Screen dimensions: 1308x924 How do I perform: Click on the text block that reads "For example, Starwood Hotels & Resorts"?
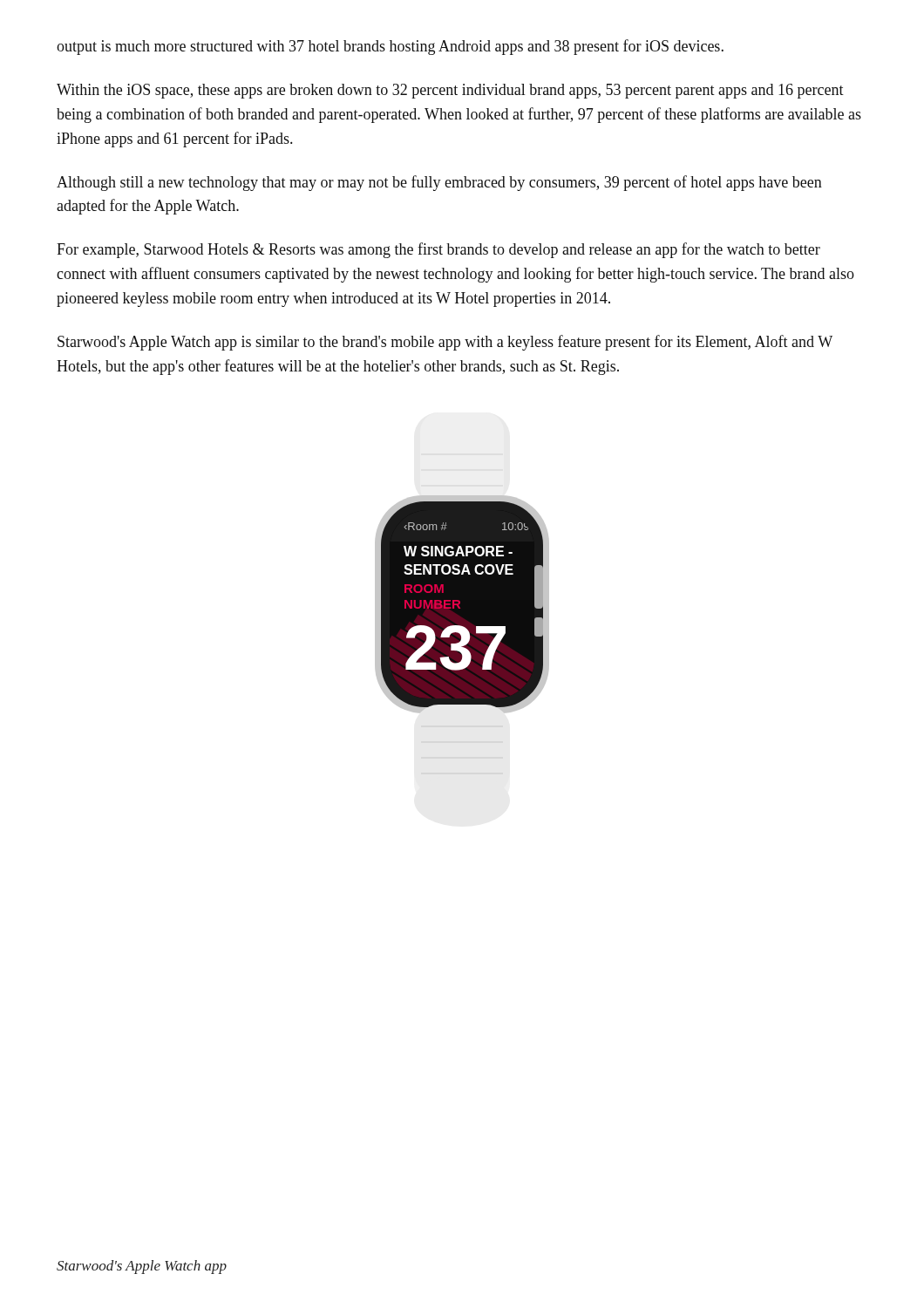[x=455, y=274]
